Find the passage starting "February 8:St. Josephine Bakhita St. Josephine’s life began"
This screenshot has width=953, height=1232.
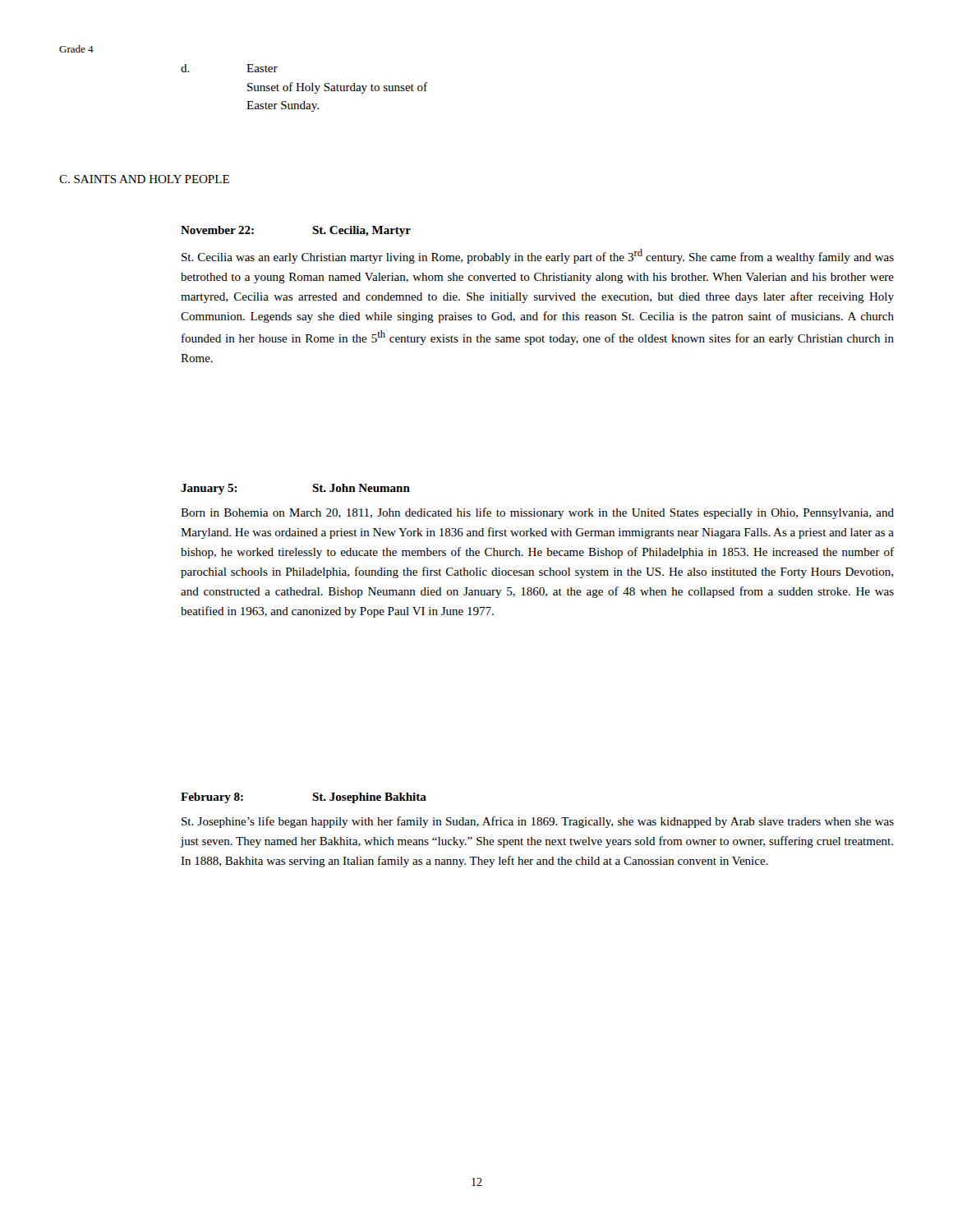click(x=537, y=829)
